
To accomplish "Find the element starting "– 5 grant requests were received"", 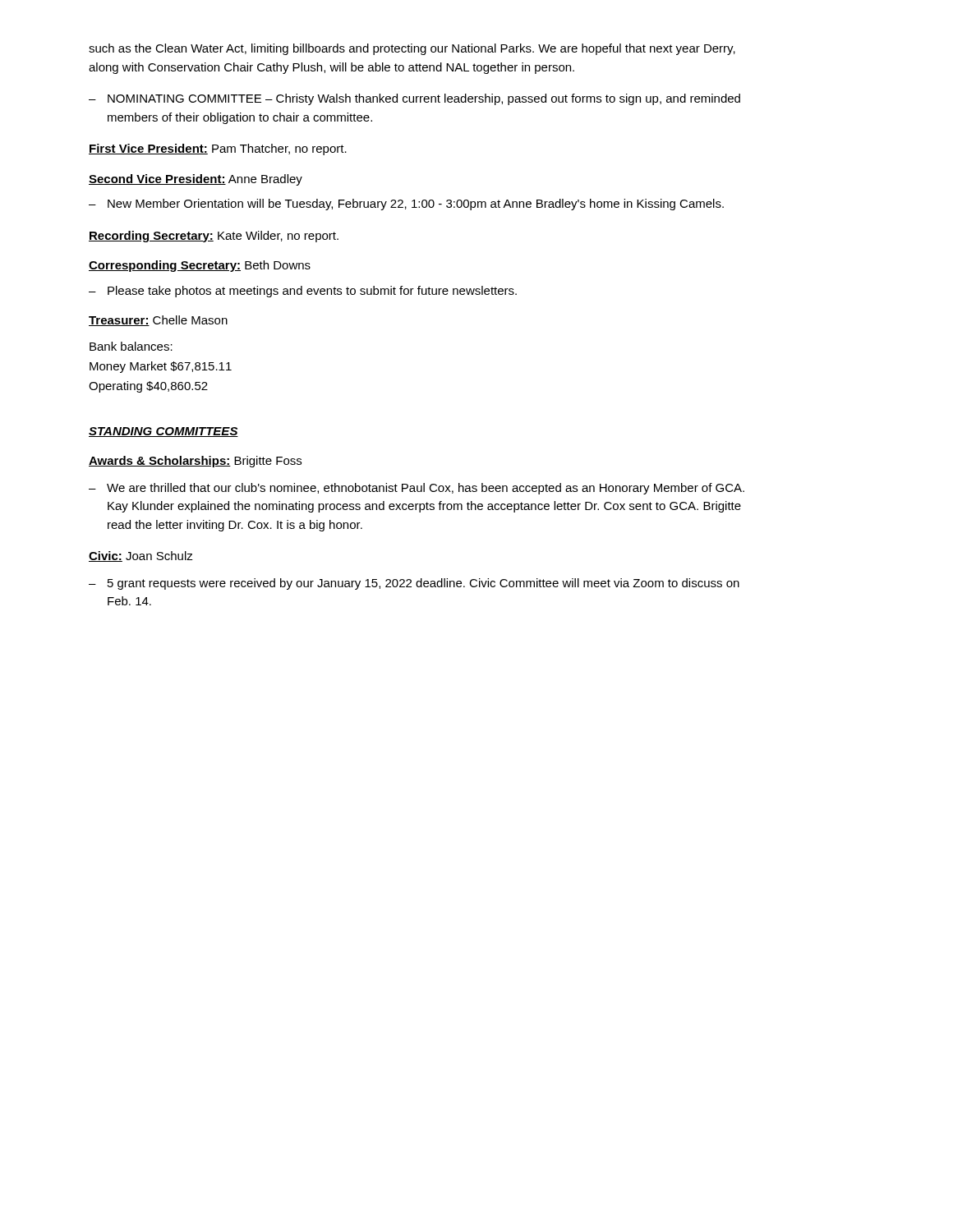I will [426, 592].
